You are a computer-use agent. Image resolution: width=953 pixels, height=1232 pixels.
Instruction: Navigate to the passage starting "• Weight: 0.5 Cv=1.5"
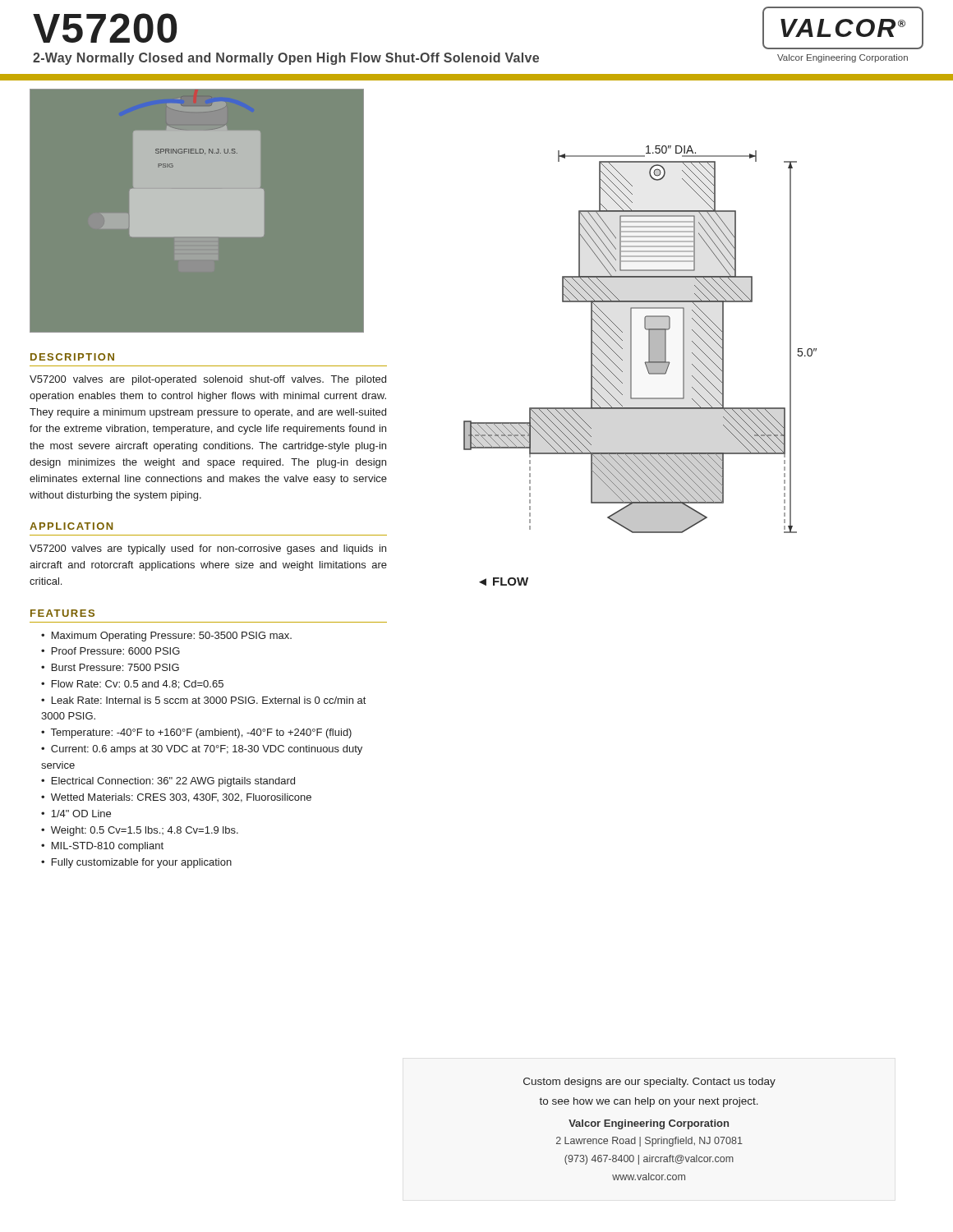click(140, 830)
